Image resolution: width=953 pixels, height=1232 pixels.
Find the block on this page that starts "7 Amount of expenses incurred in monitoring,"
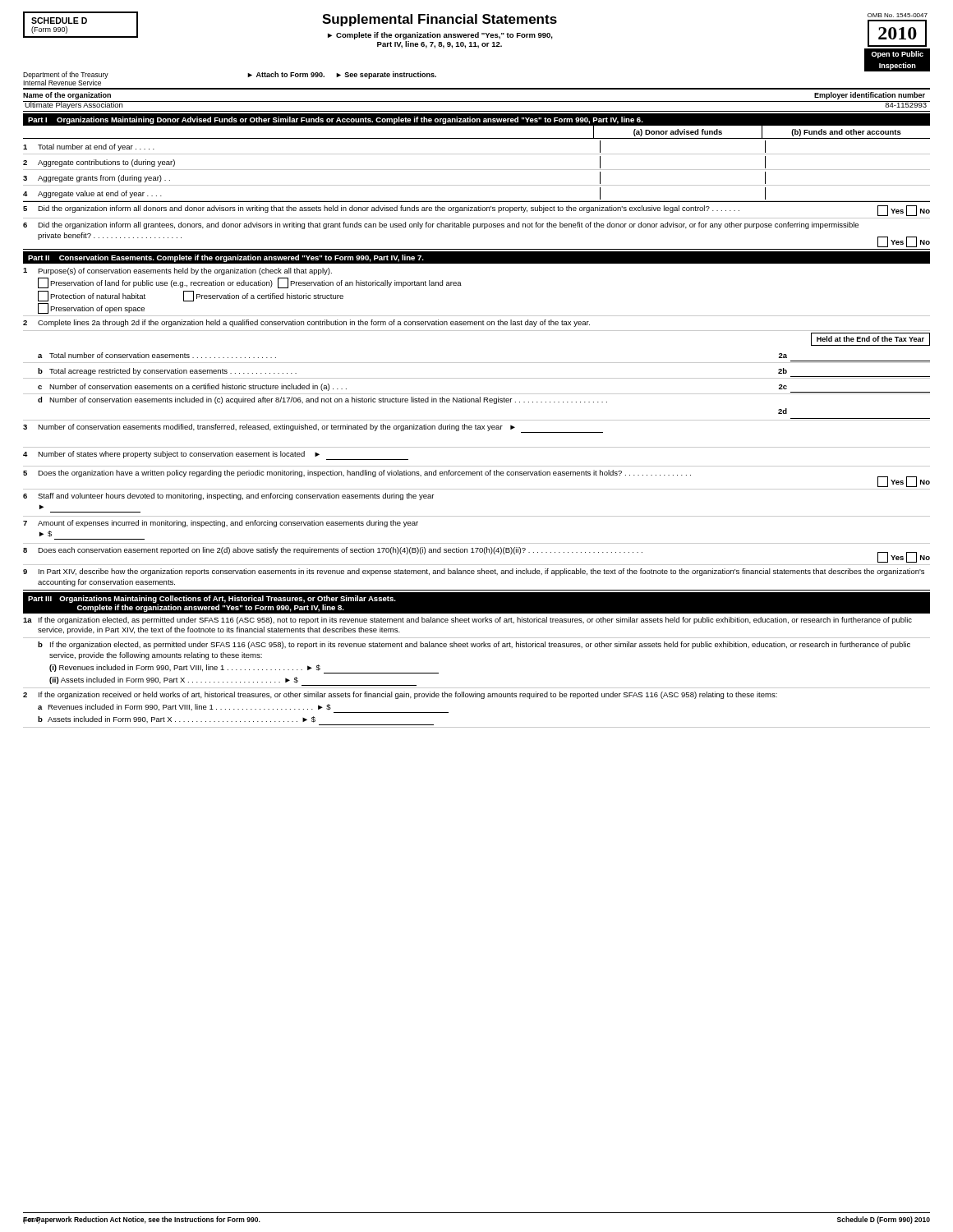[221, 524]
